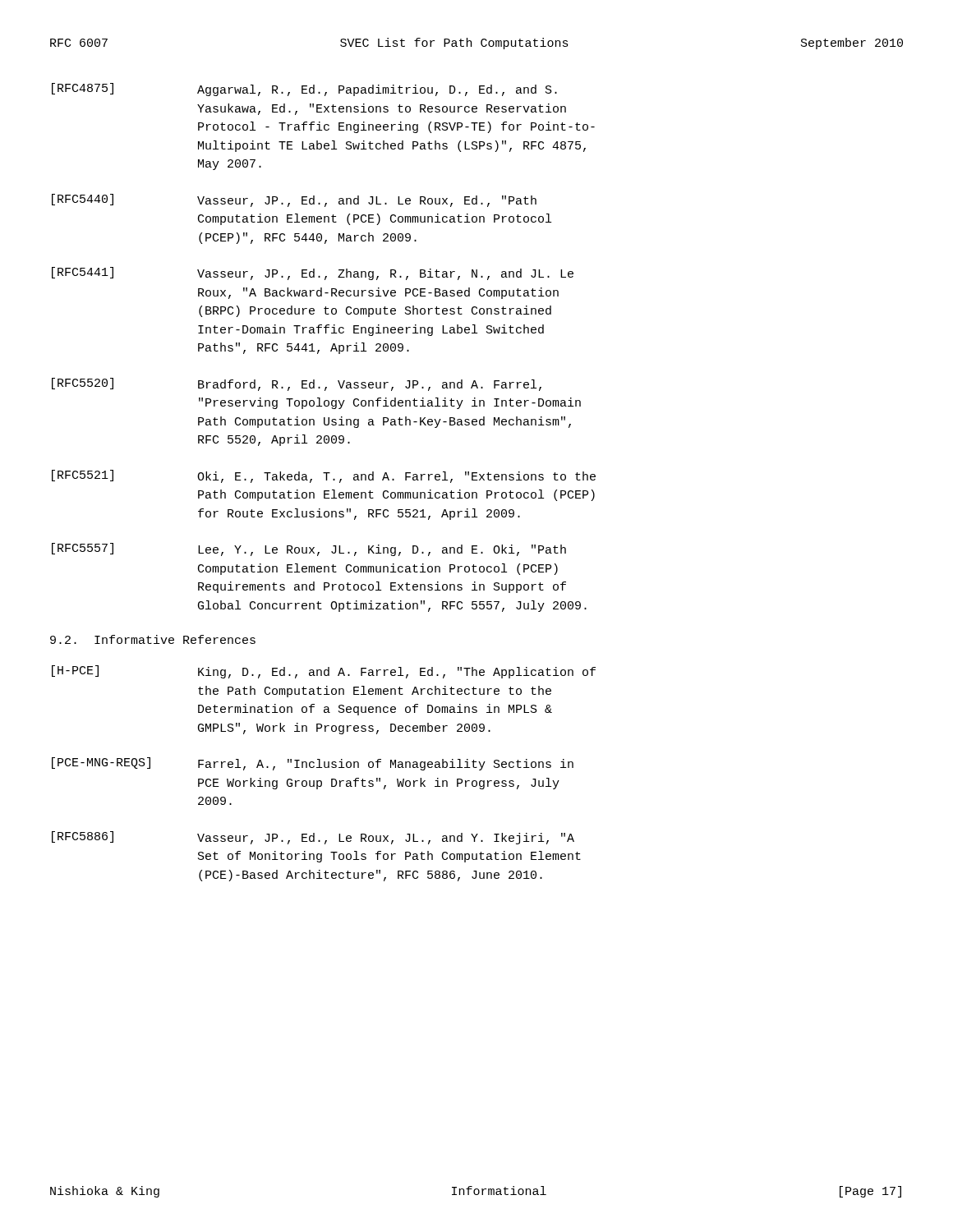Locate the passage starting "[RFC5440] Vasseur, JP., Ed., and"
Screen dimensions: 1232x953
coord(476,220)
